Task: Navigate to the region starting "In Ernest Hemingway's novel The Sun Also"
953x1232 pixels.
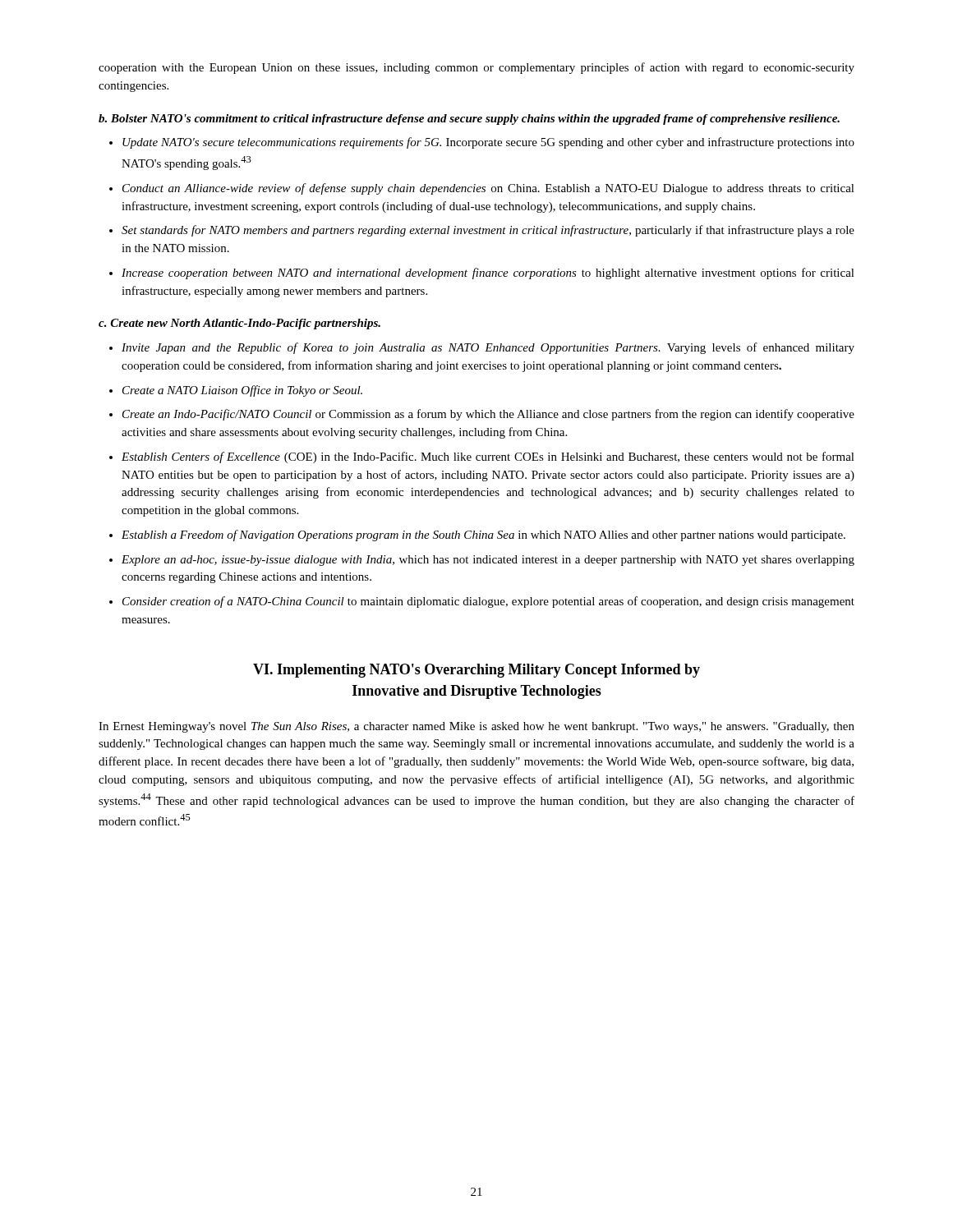Action: point(476,774)
